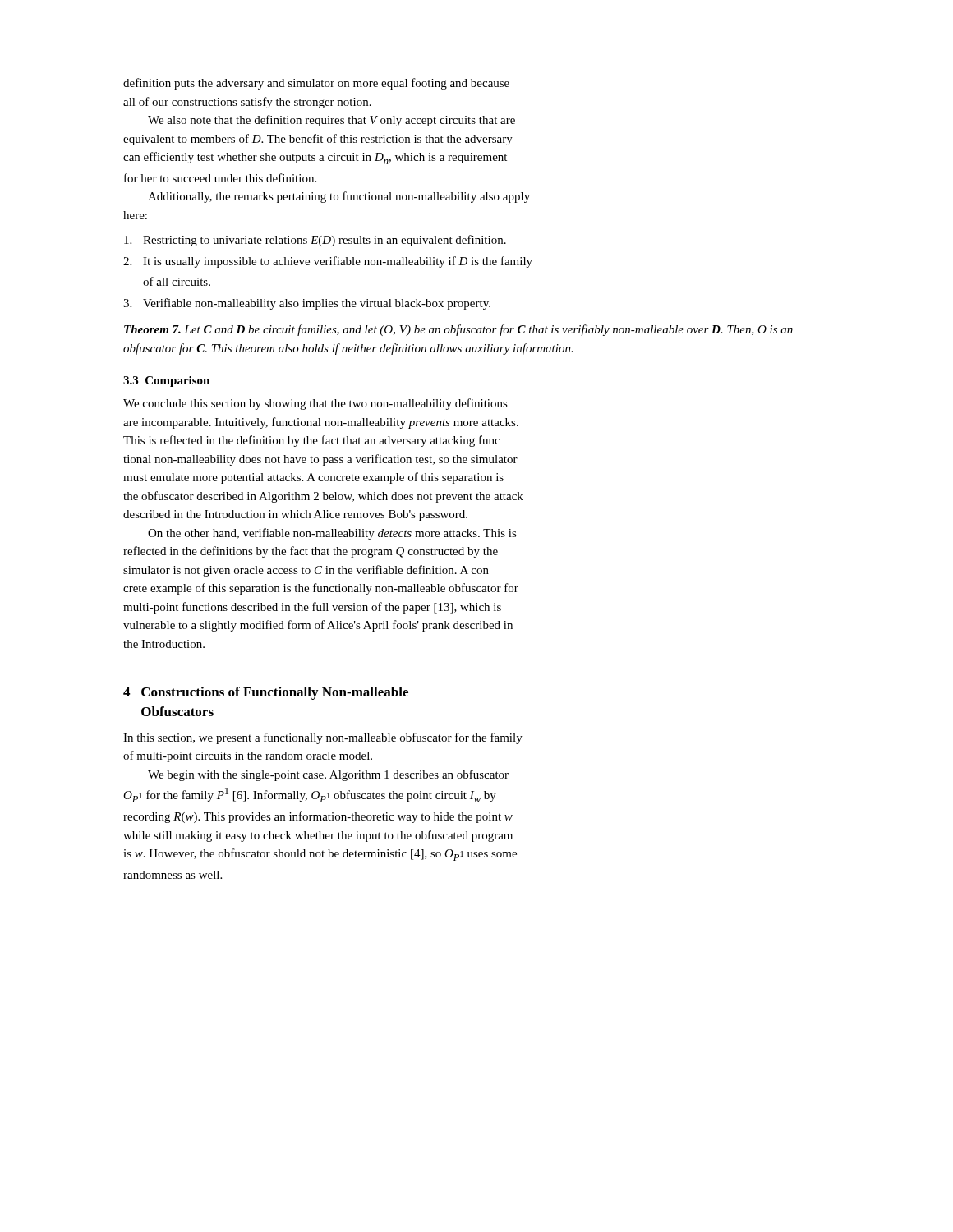The width and height of the screenshot is (953, 1232).
Task: Find the text block containing "definition puts the adversary and simulator on more"
Action: pyautogui.click(x=476, y=92)
